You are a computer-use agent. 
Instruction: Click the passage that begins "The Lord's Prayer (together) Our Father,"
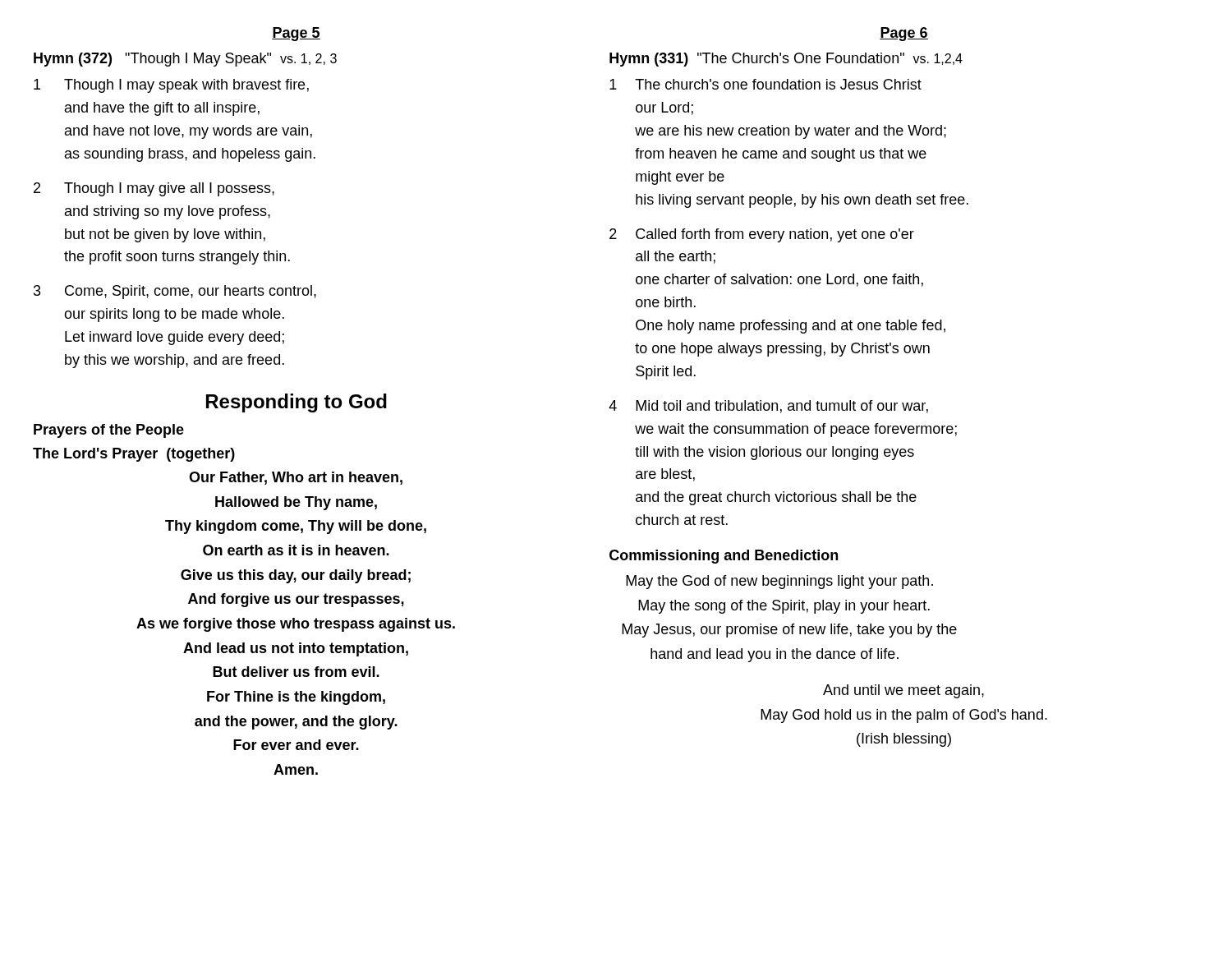[296, 614]
